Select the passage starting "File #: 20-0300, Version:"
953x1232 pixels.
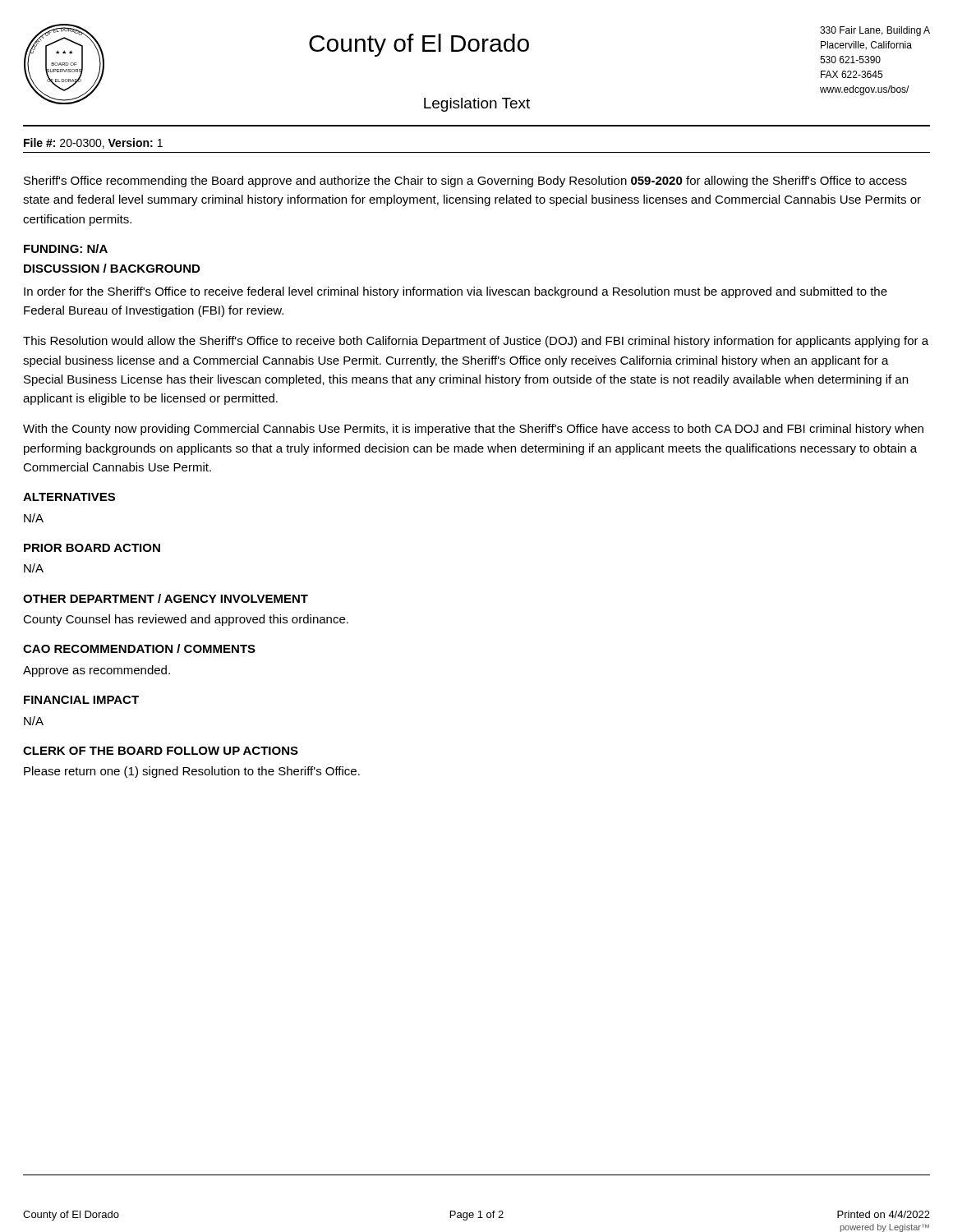coord(93,143)
